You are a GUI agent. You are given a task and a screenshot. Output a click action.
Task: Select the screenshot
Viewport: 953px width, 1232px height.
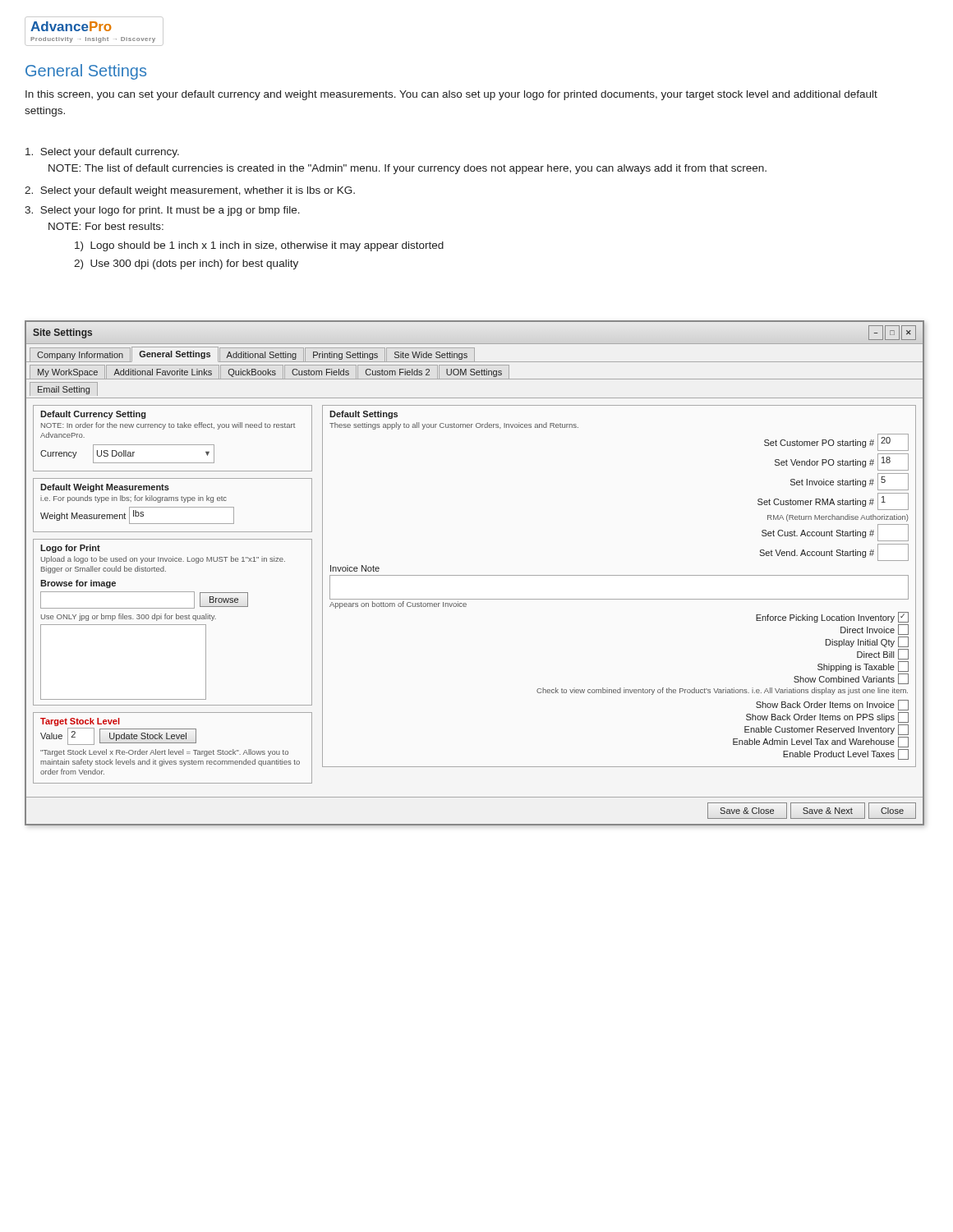point(474,573)
